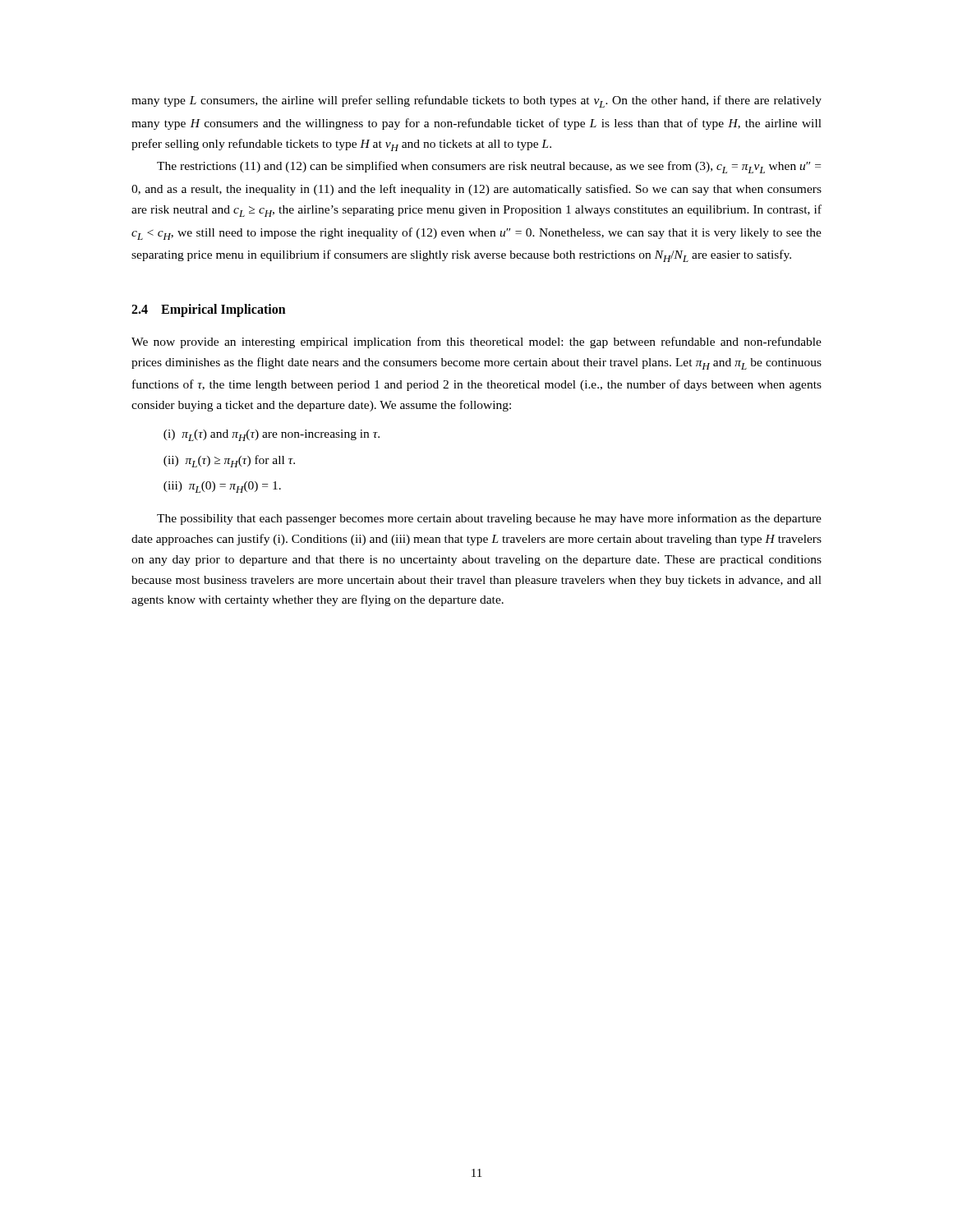
Task: Point to the block beginning "(iii) πL(0) ="
Action: pyautogui.click(x=222, y=487)
